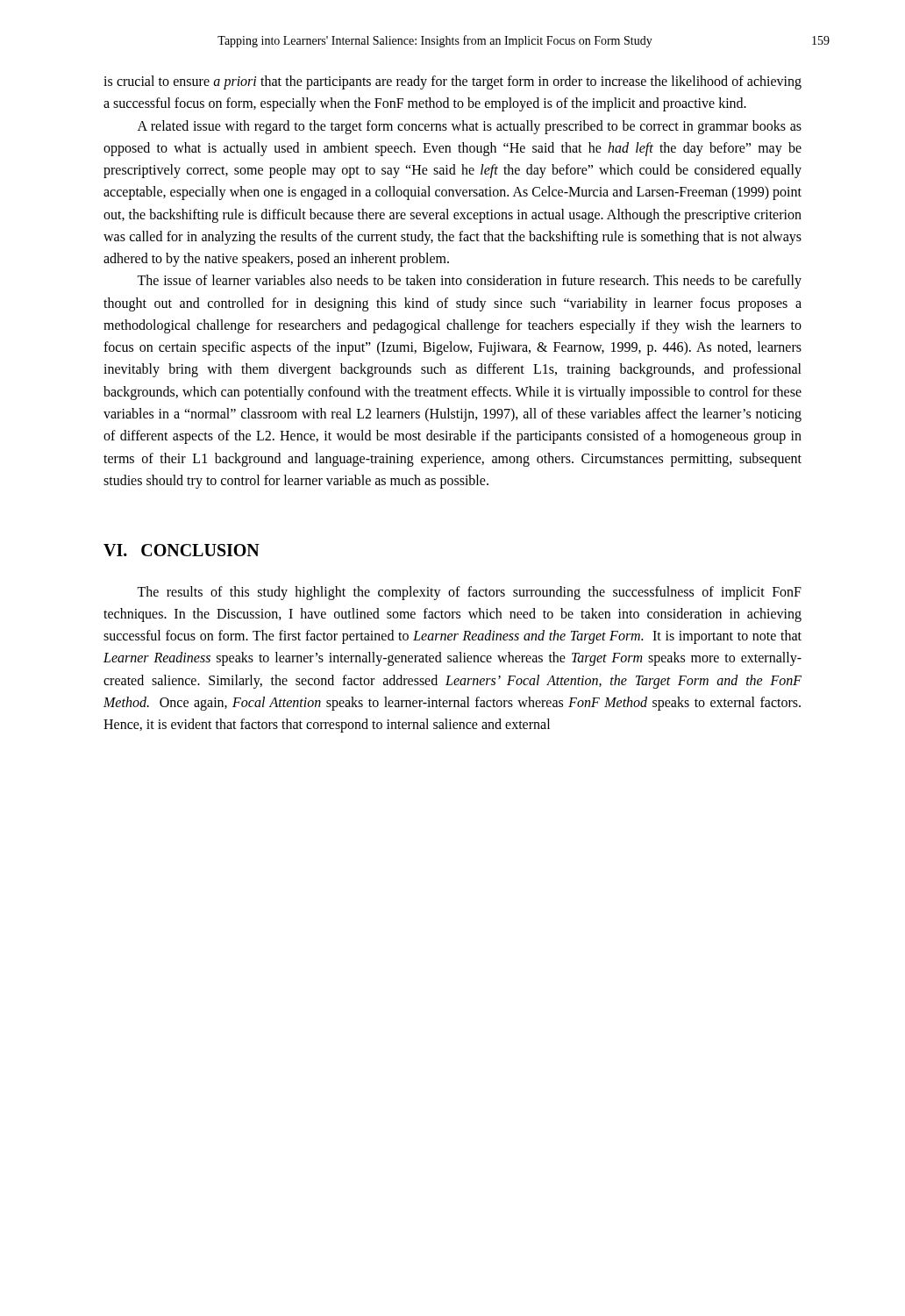Click on the text block that says "is crucial to ensure a priori that"
Screen dimensions: 1316x905
(452, 92)
